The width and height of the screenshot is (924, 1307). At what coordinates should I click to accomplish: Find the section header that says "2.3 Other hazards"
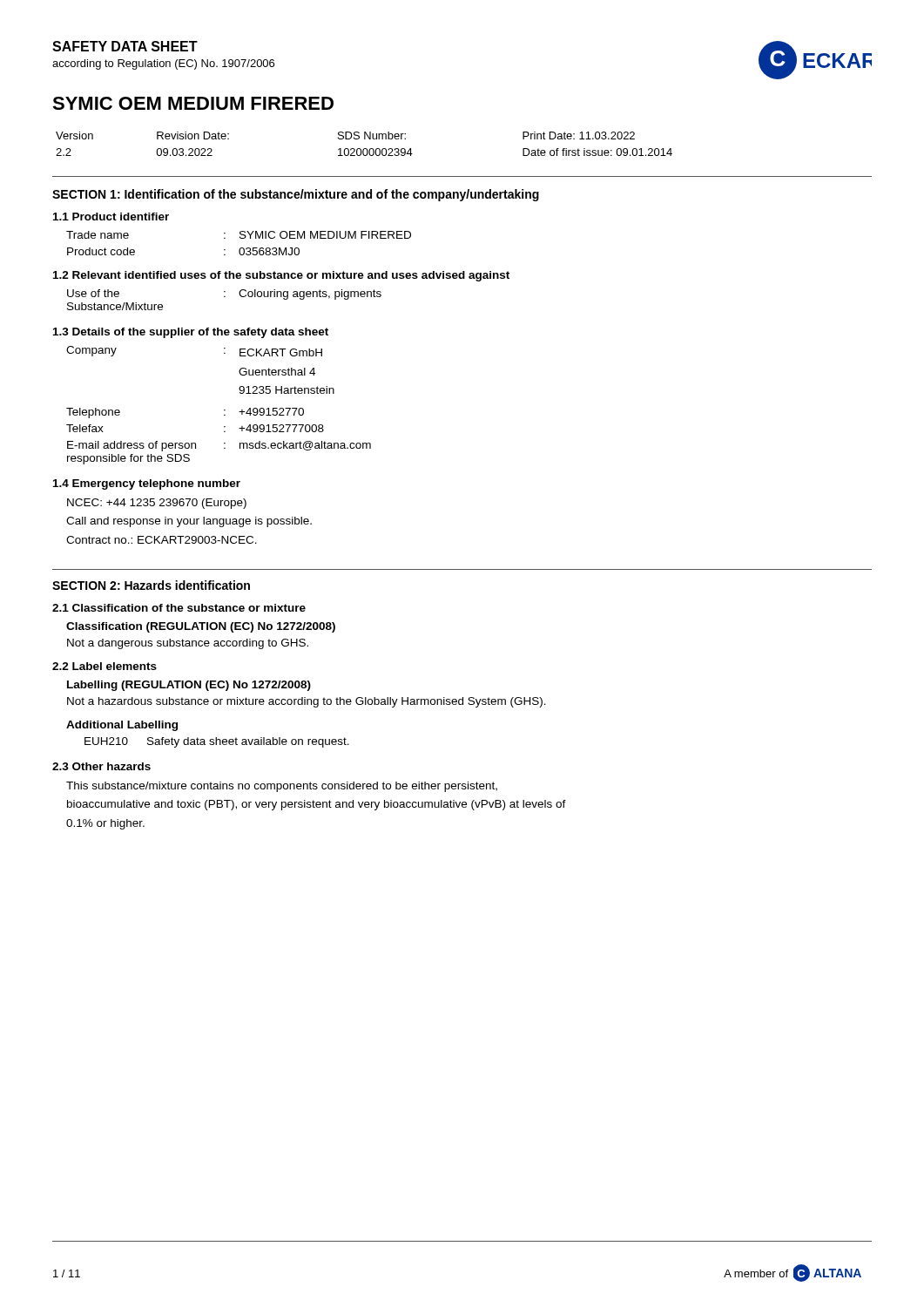(x=102, y=766)
